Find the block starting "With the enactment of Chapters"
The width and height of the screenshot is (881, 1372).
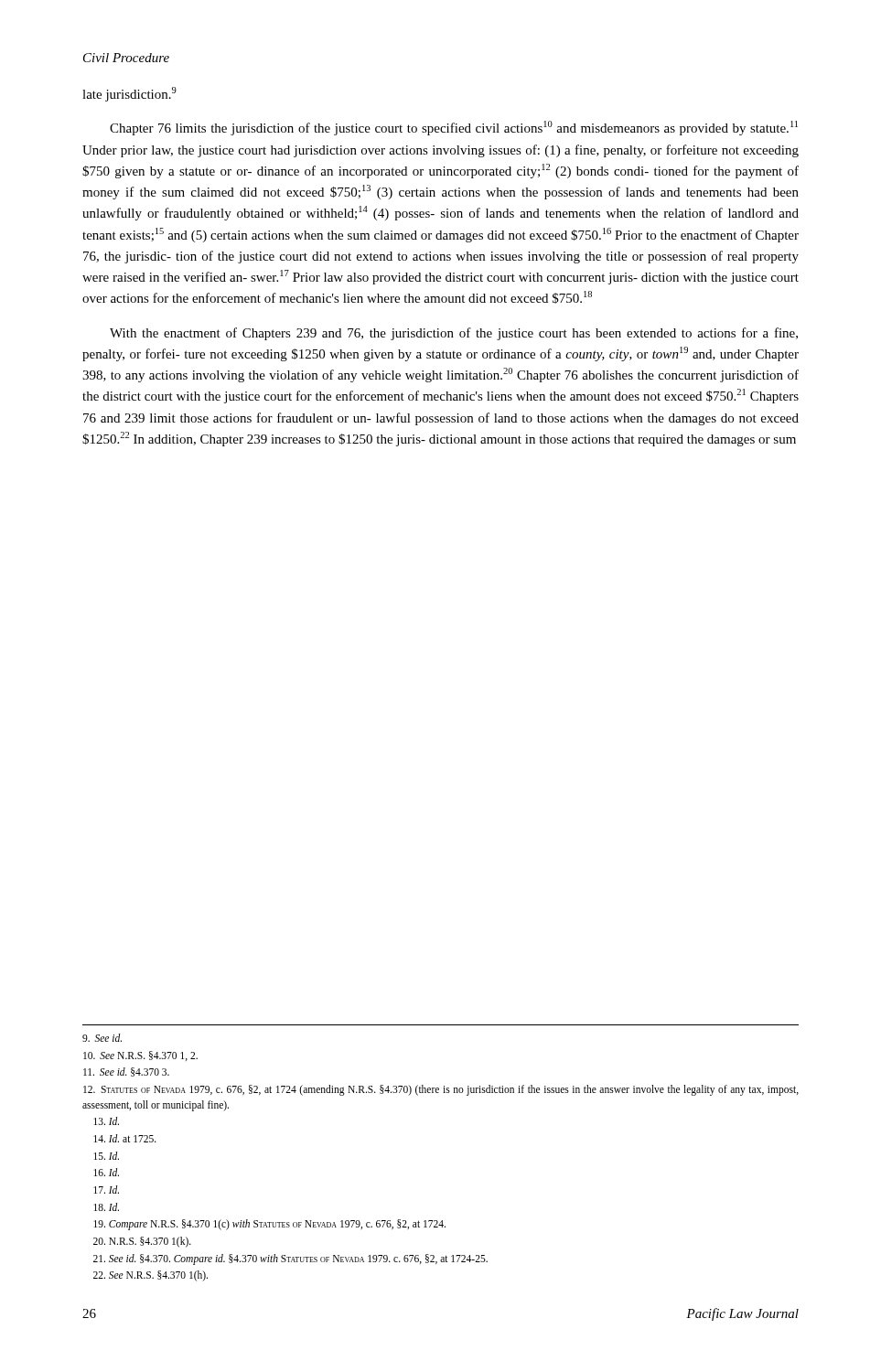(x=440, y=386)
